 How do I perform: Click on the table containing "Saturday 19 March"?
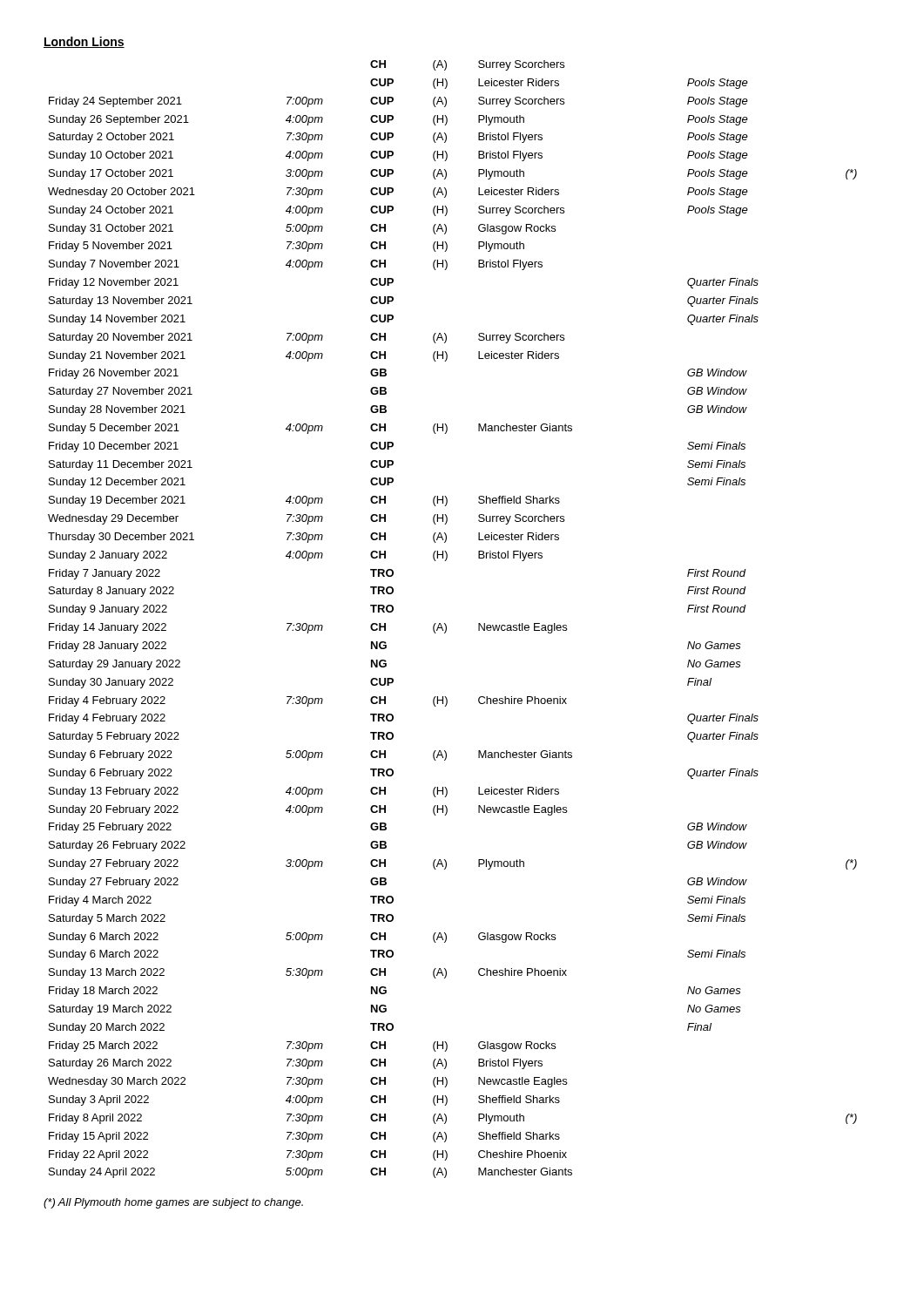pyautogui.click(x=462, y=619)
